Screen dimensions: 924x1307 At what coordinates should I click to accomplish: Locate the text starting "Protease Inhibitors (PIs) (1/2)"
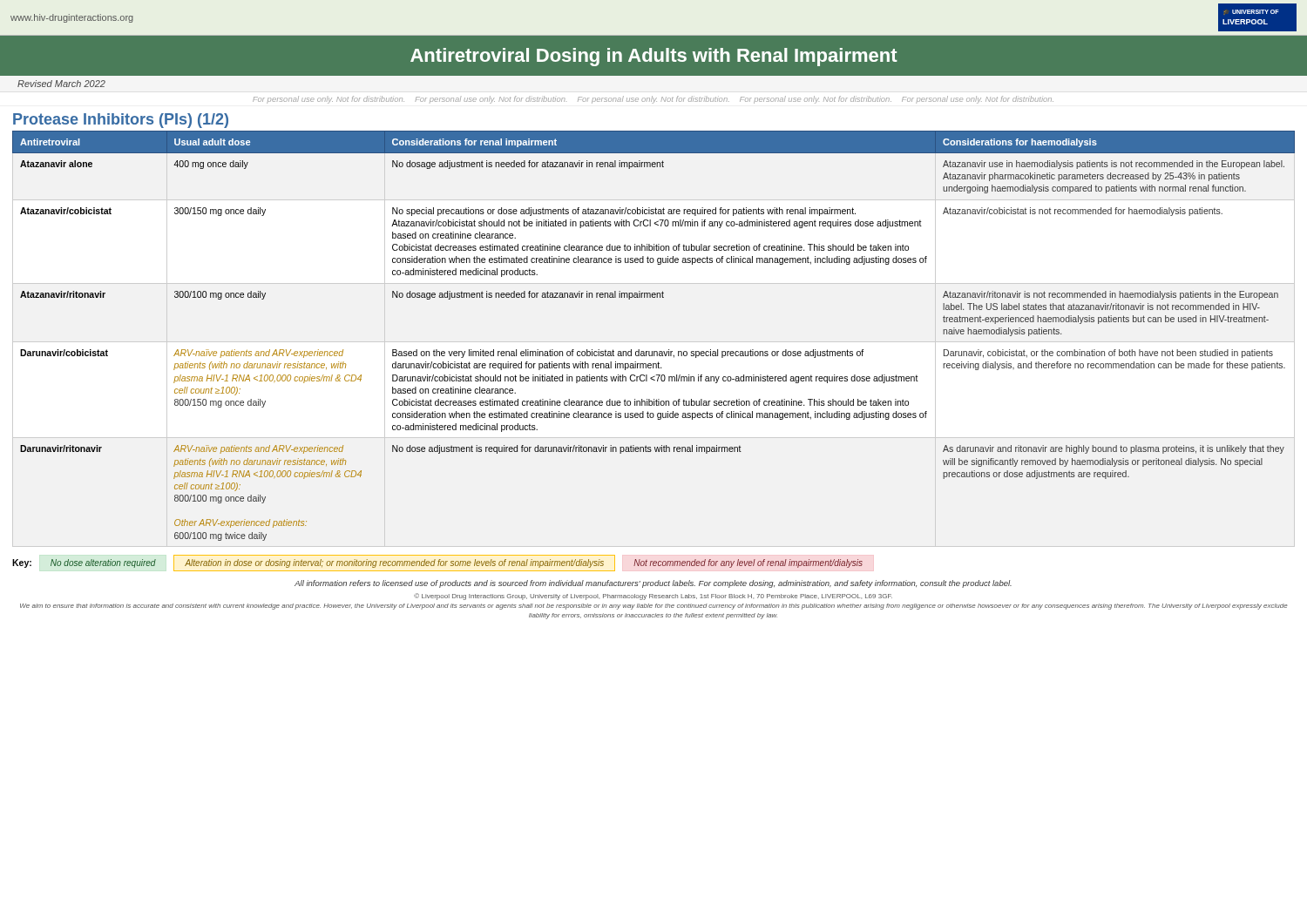pos(654,120)
